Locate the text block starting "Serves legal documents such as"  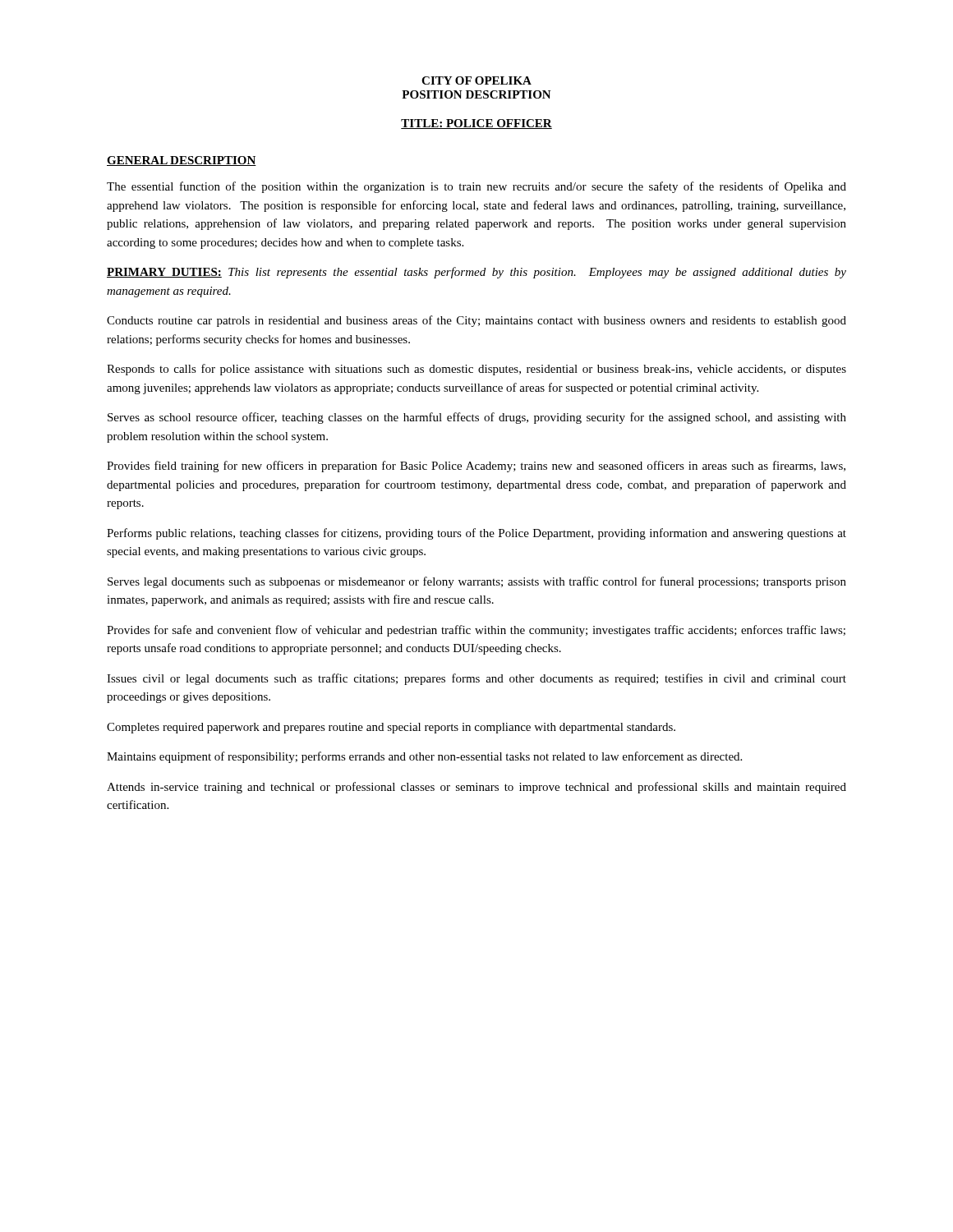[476, 590]
